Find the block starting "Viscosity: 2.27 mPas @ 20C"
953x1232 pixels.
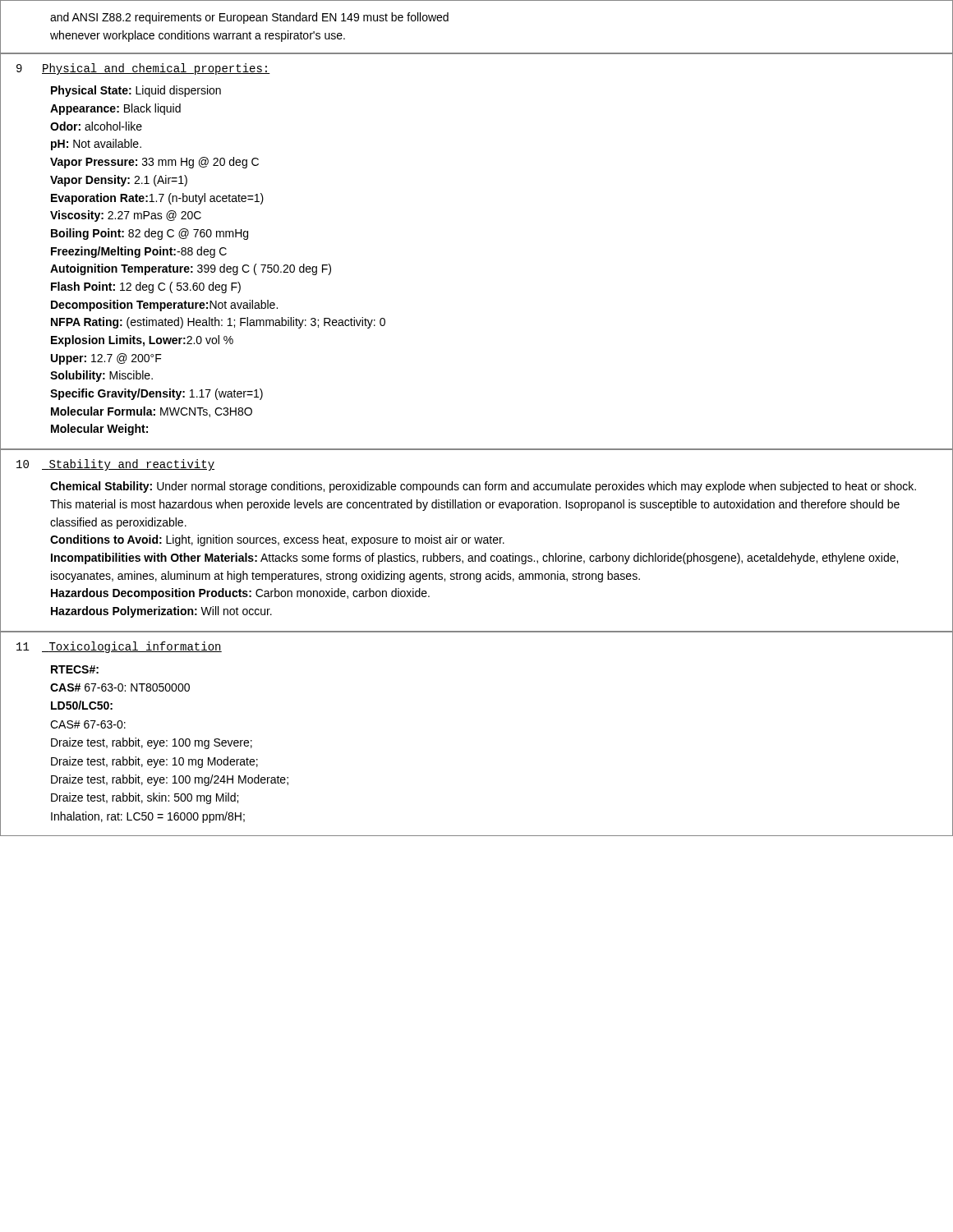pyautogui.click(x=126, y=216)
